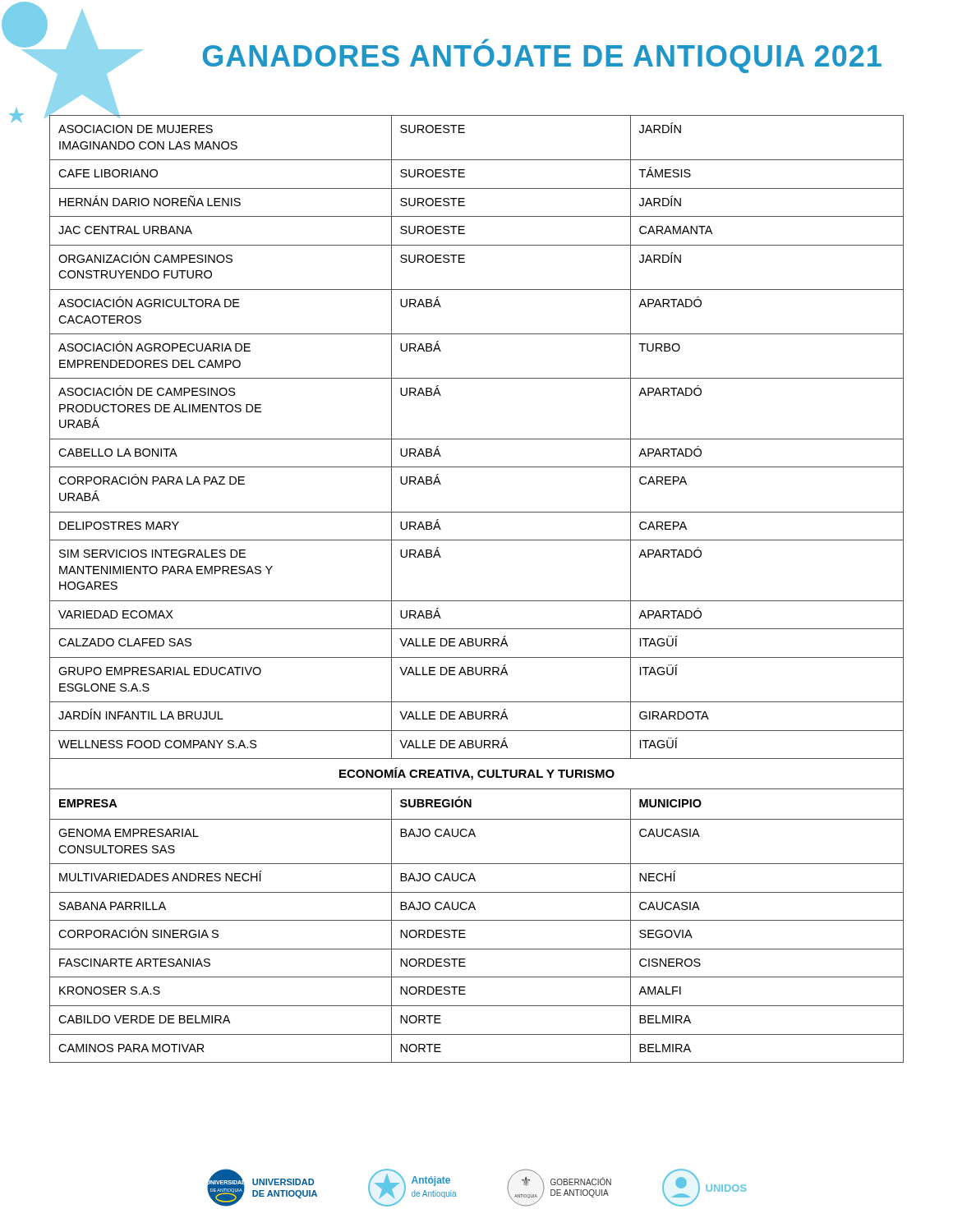Find the passage starting "GANADORES ANTÓJATE DE ANTIOQUIA 2021"

click(x=542, y=57)
